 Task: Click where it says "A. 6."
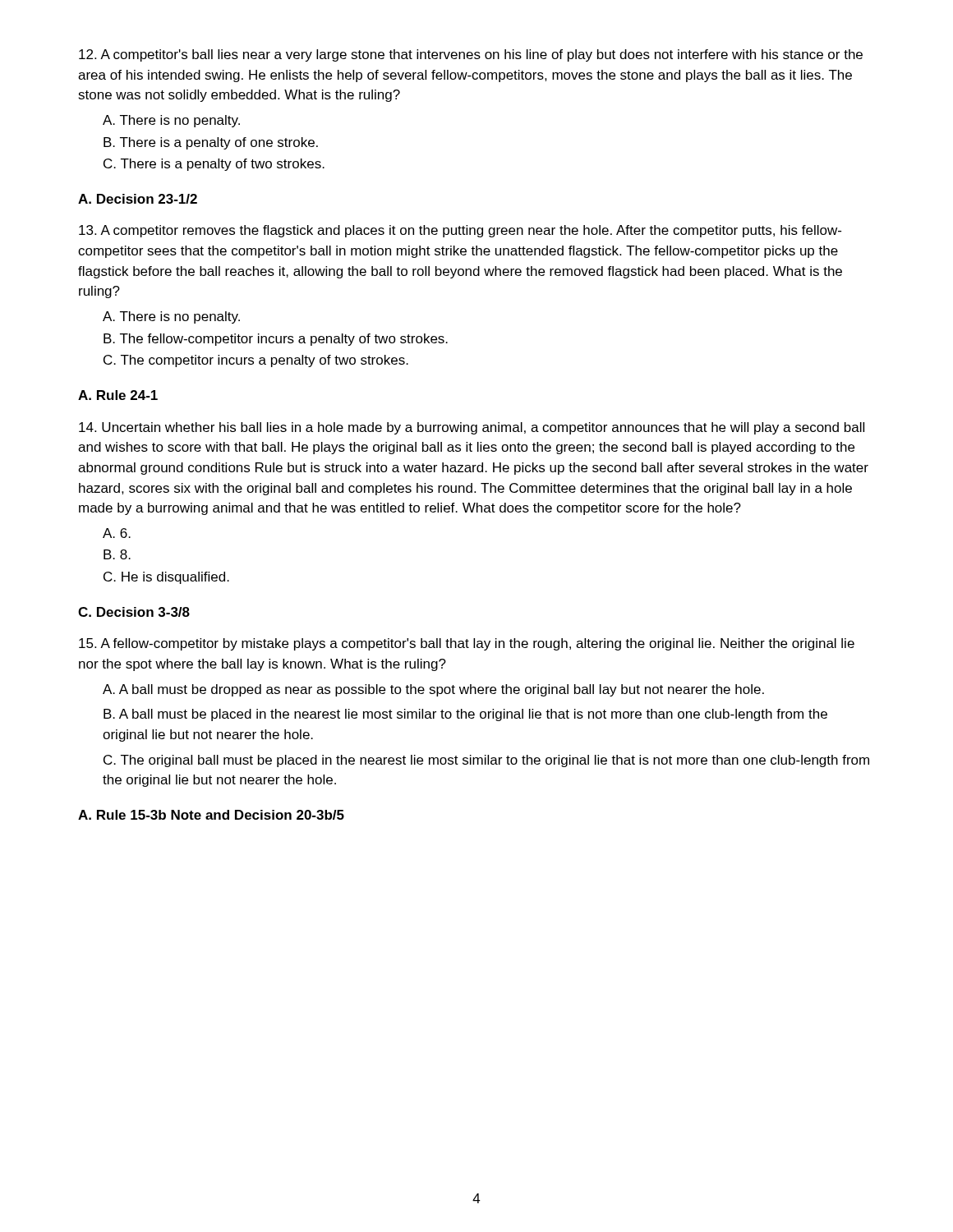coord(117,533)
